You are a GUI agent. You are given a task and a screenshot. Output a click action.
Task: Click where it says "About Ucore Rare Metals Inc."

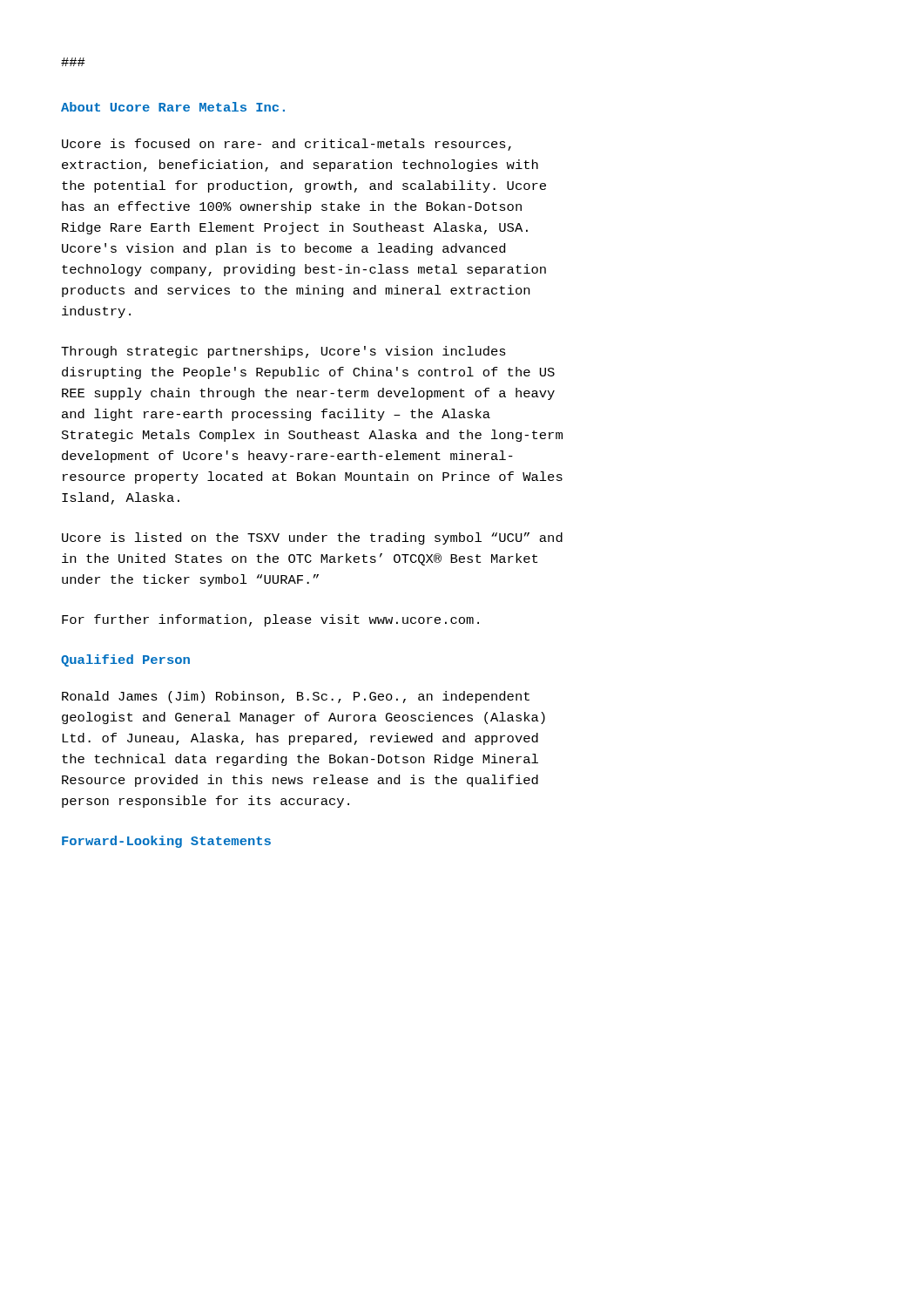(x=174, y=108)
